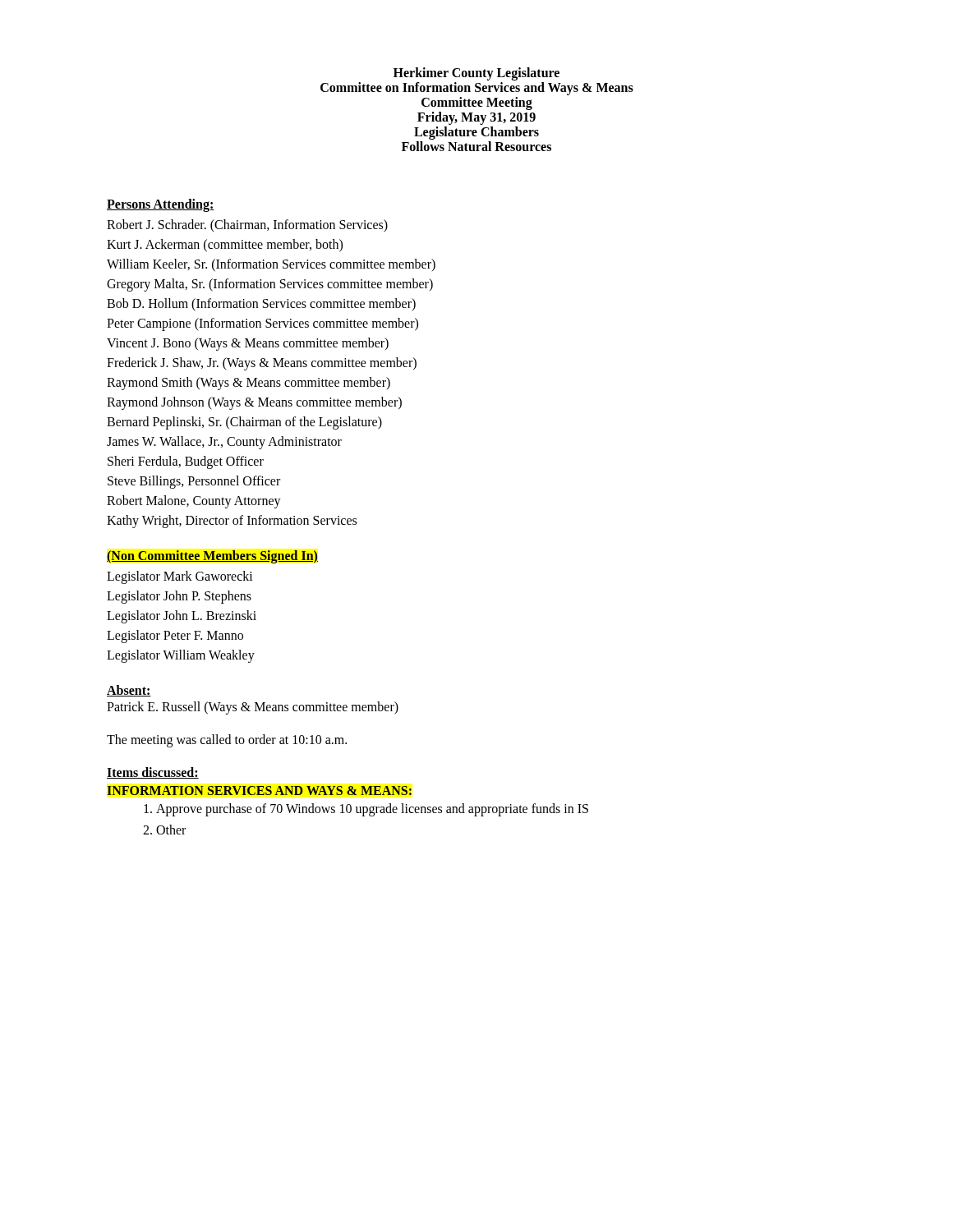Find the element starting "(Non Committee Members Signed In)"
This screenshot has height=1232, width=953.
pyautogui.click(x=212, y=556)
